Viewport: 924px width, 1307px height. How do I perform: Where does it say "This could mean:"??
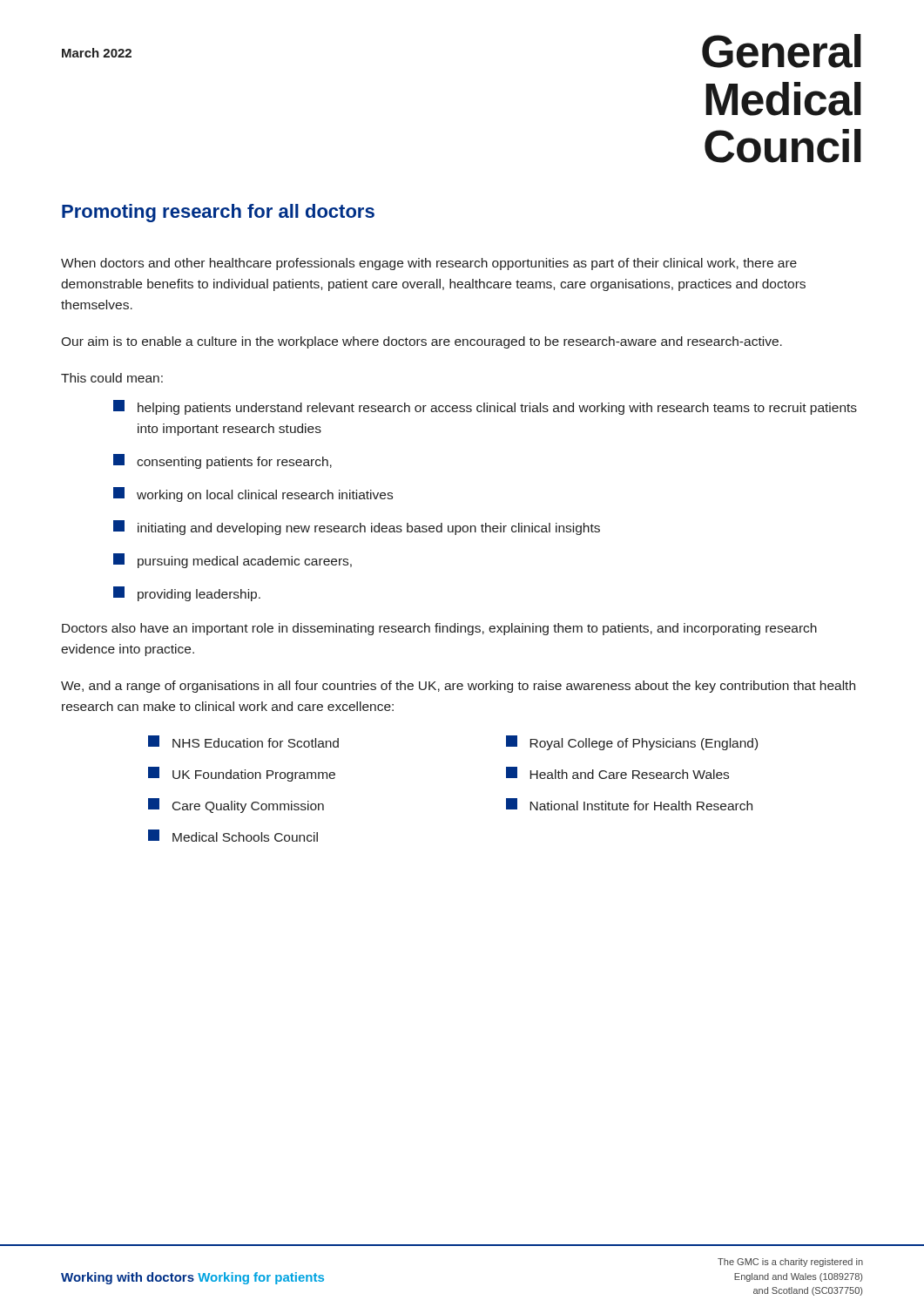(x=112, y=378)
